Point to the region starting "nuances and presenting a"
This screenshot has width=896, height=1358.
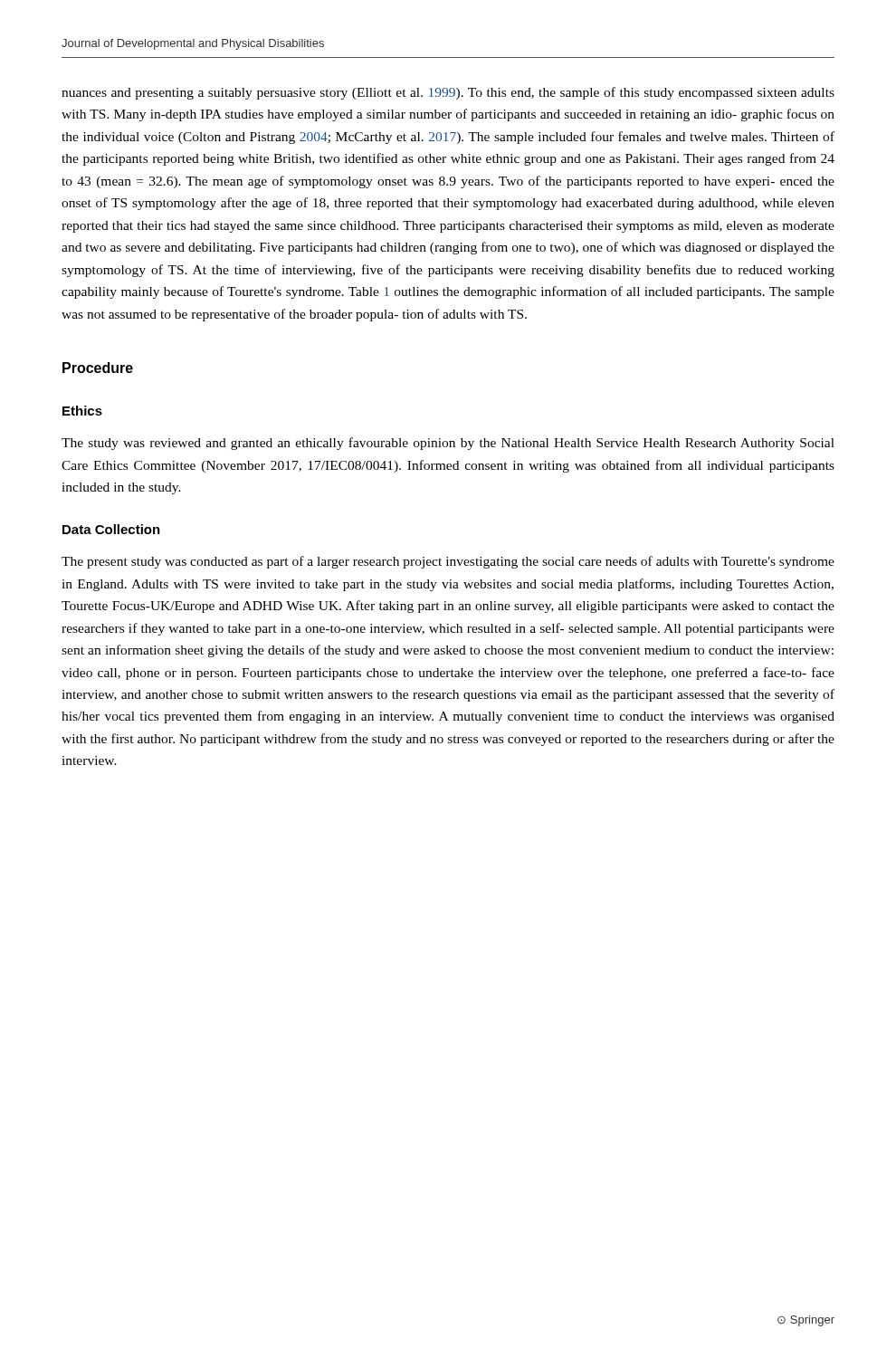coord(448,203)
